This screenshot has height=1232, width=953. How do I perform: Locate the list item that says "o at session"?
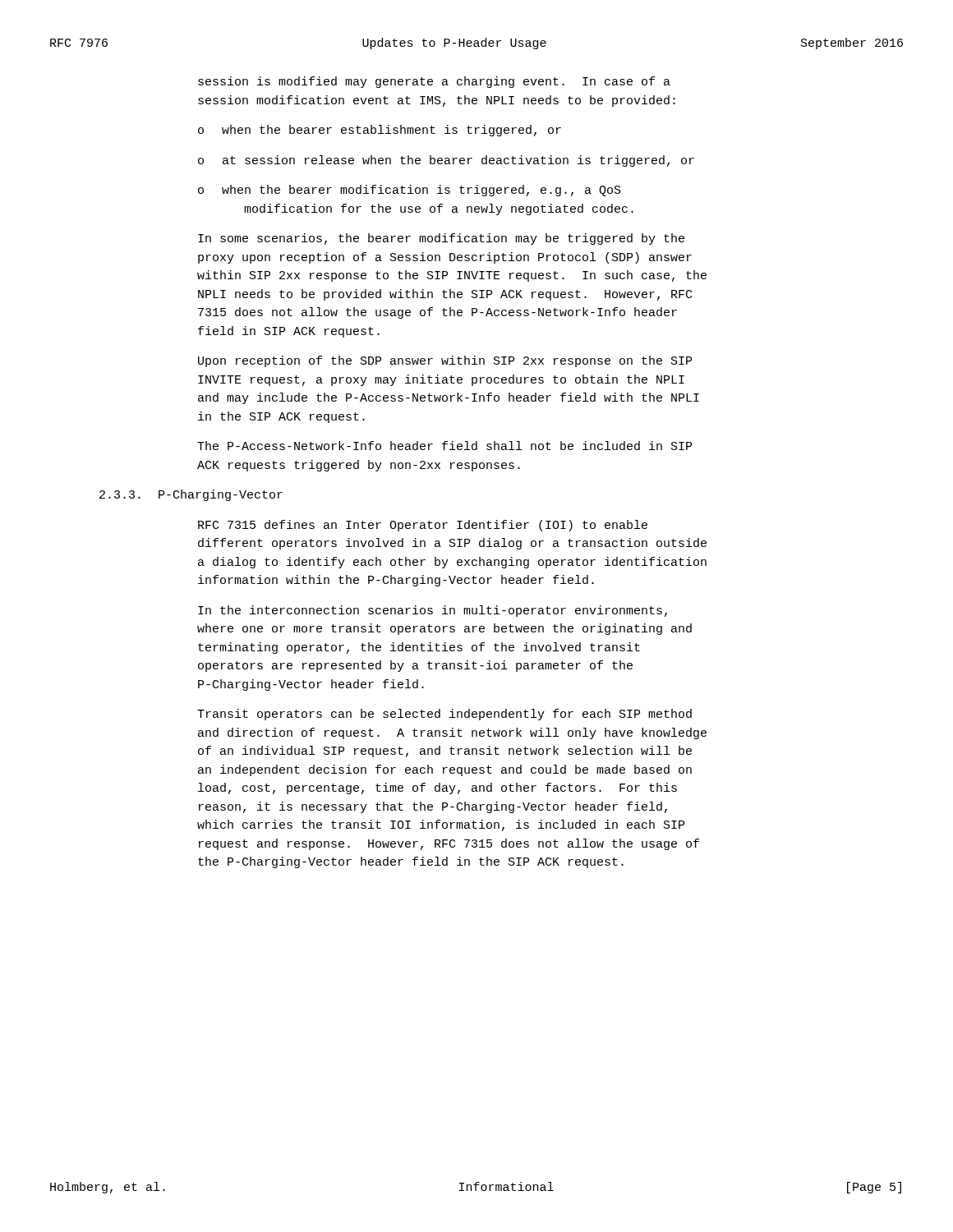click(x=542, y=162)
